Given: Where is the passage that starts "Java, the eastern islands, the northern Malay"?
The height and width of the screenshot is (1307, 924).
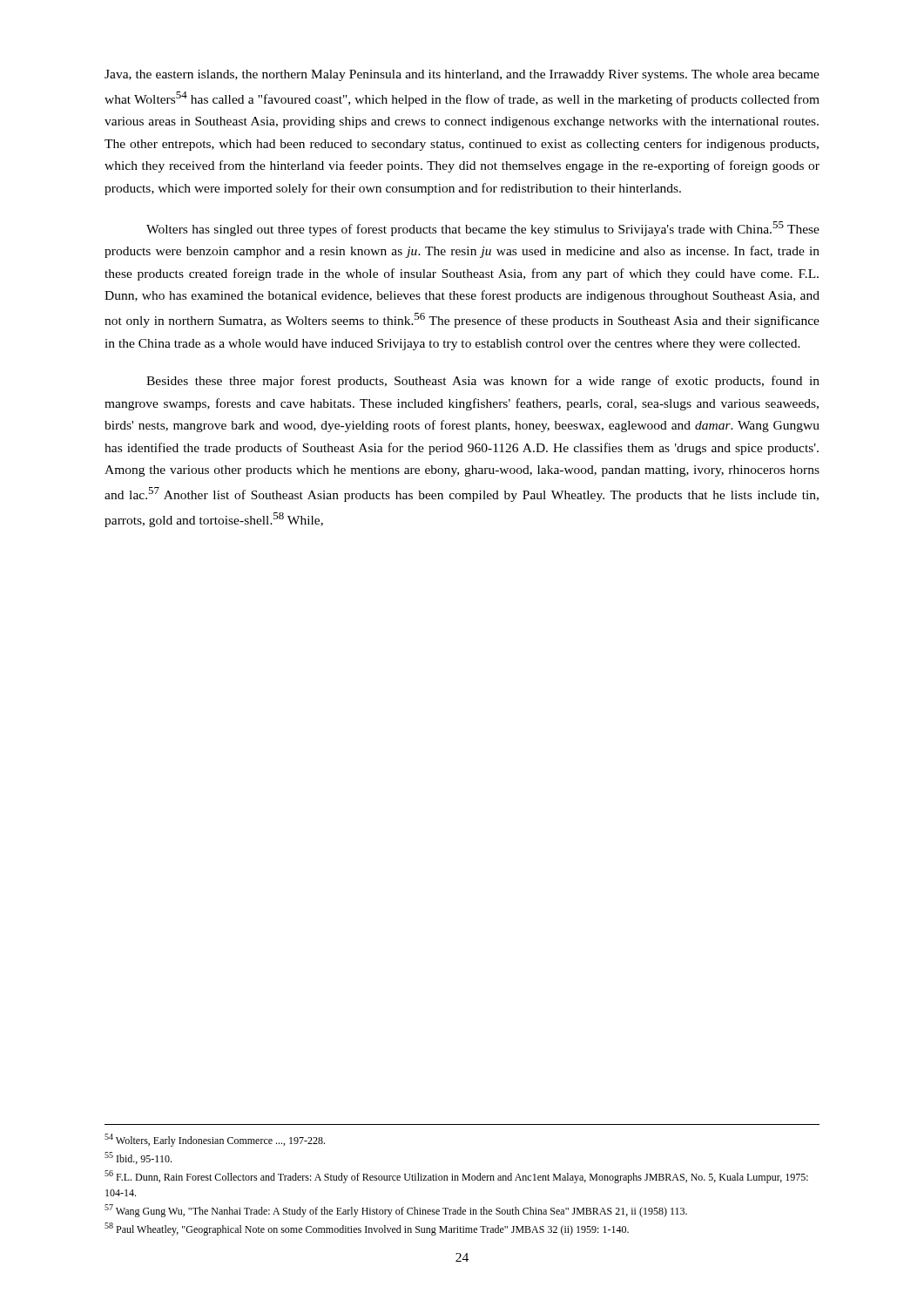Looking at the screenshot, I should pos(462,131).
